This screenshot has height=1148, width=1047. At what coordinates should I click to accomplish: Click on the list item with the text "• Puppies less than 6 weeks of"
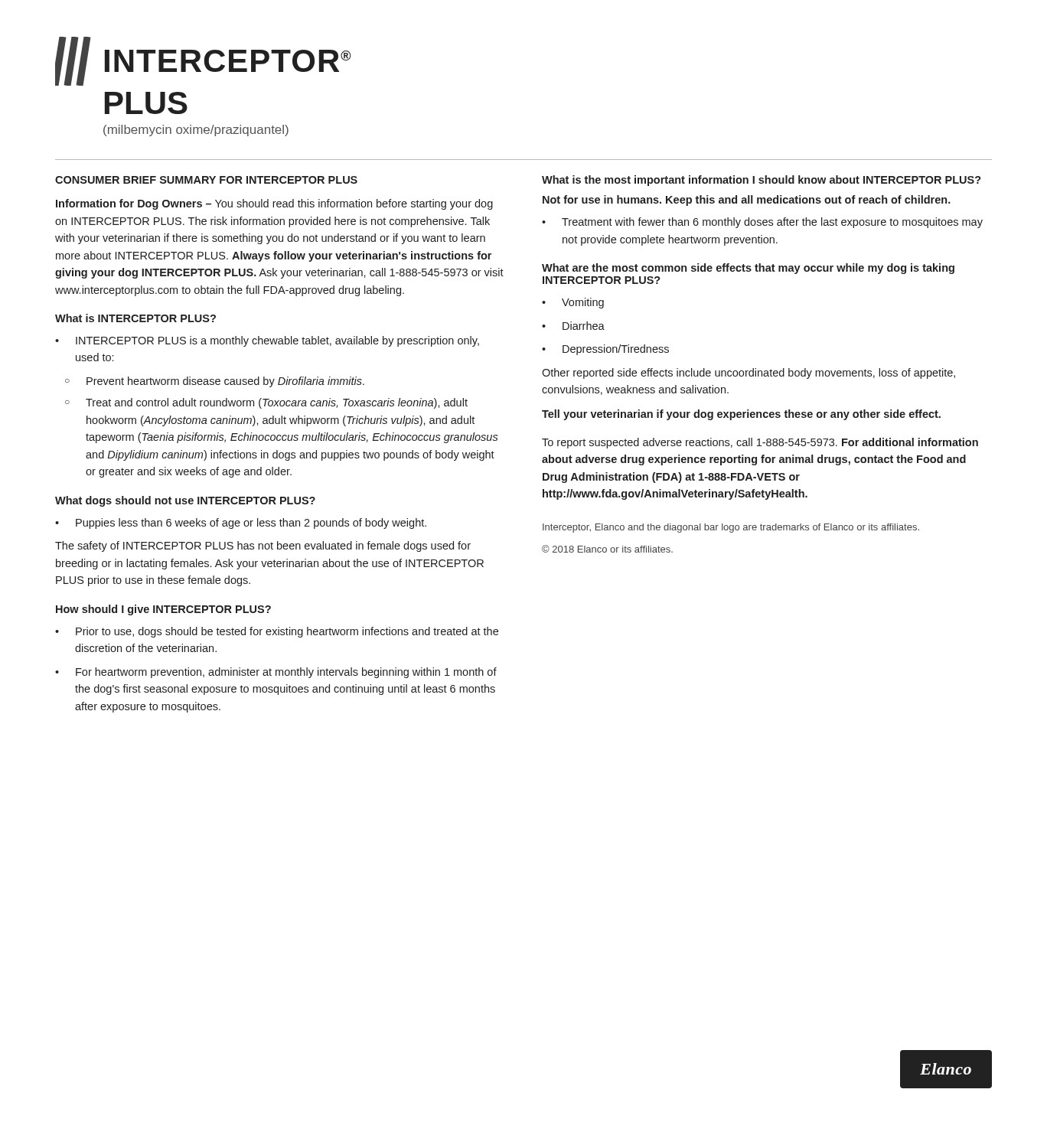click(x=241, y=523)
